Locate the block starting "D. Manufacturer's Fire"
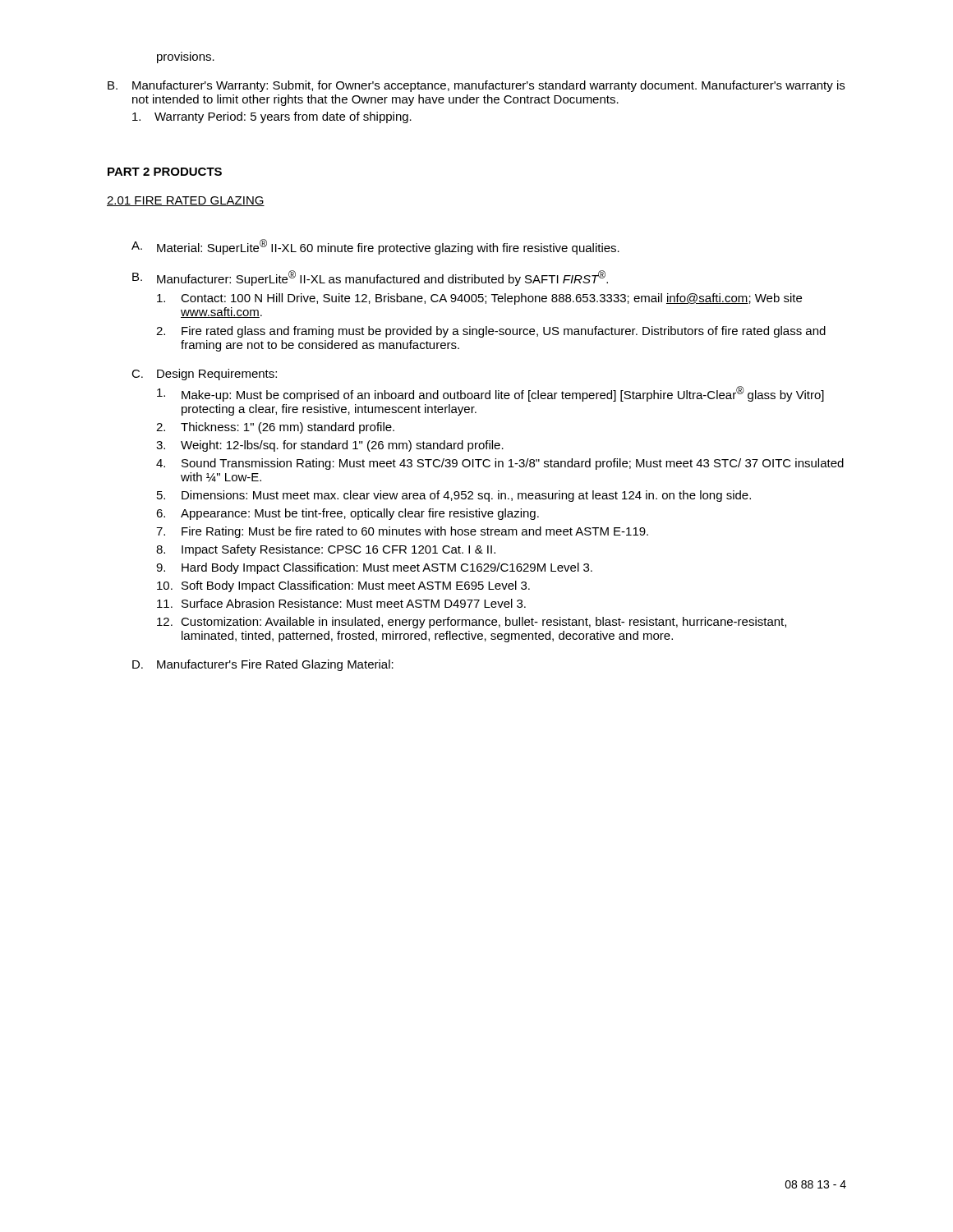Screen dimensions: 1232x953 [263, 664]
